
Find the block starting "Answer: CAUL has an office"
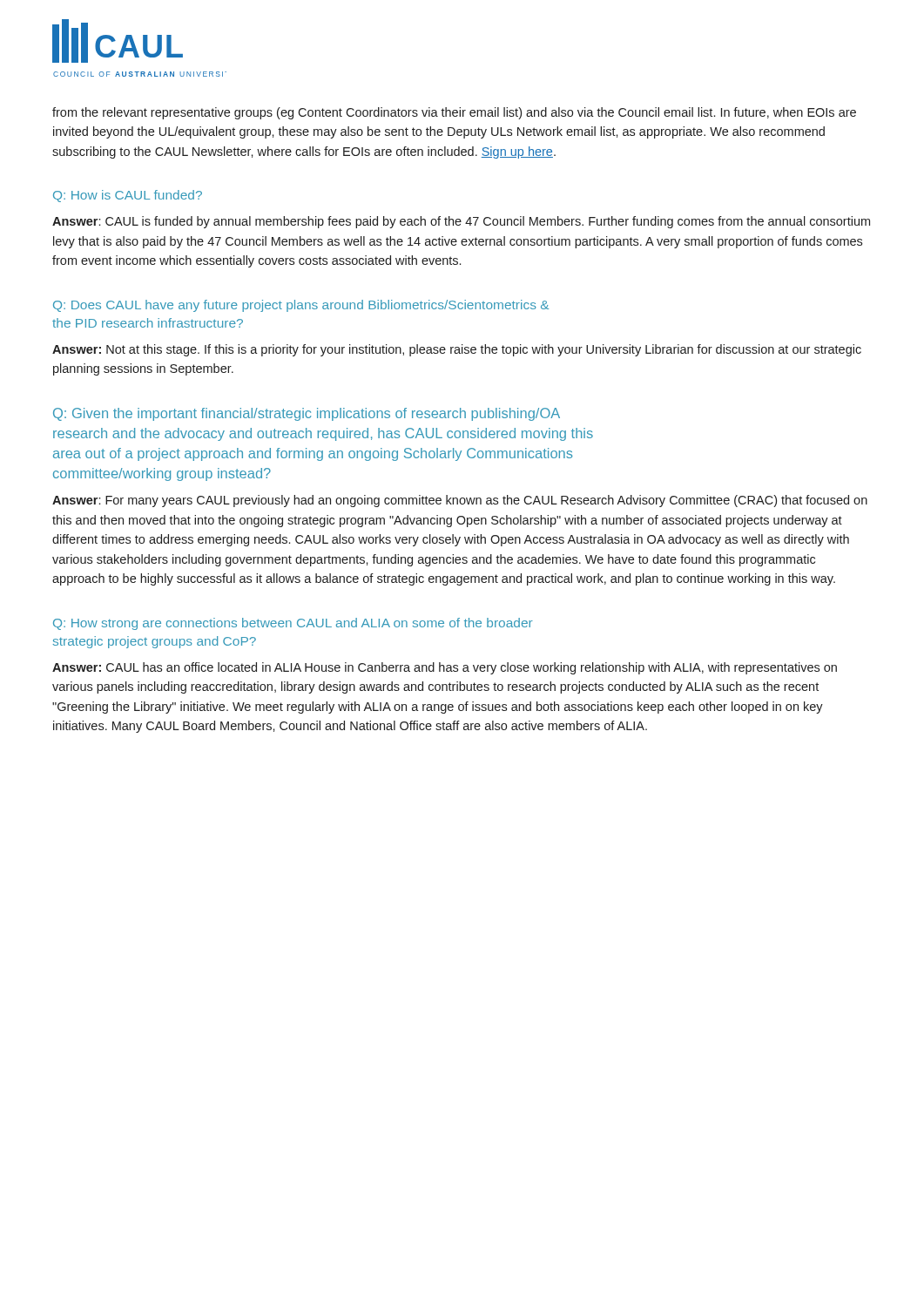445,697
